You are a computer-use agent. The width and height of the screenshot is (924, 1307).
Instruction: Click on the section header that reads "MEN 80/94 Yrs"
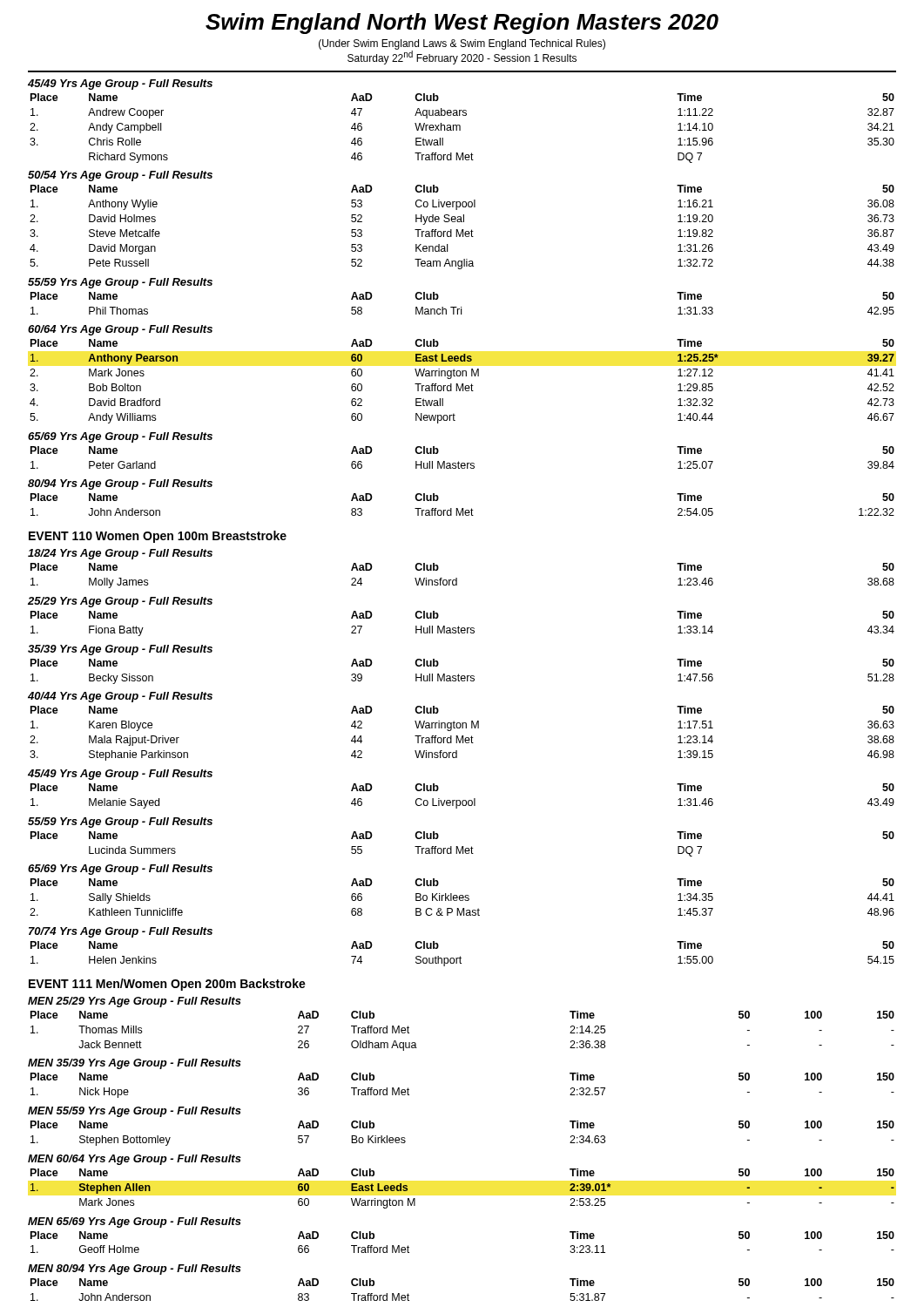(x=135, y=1268)
